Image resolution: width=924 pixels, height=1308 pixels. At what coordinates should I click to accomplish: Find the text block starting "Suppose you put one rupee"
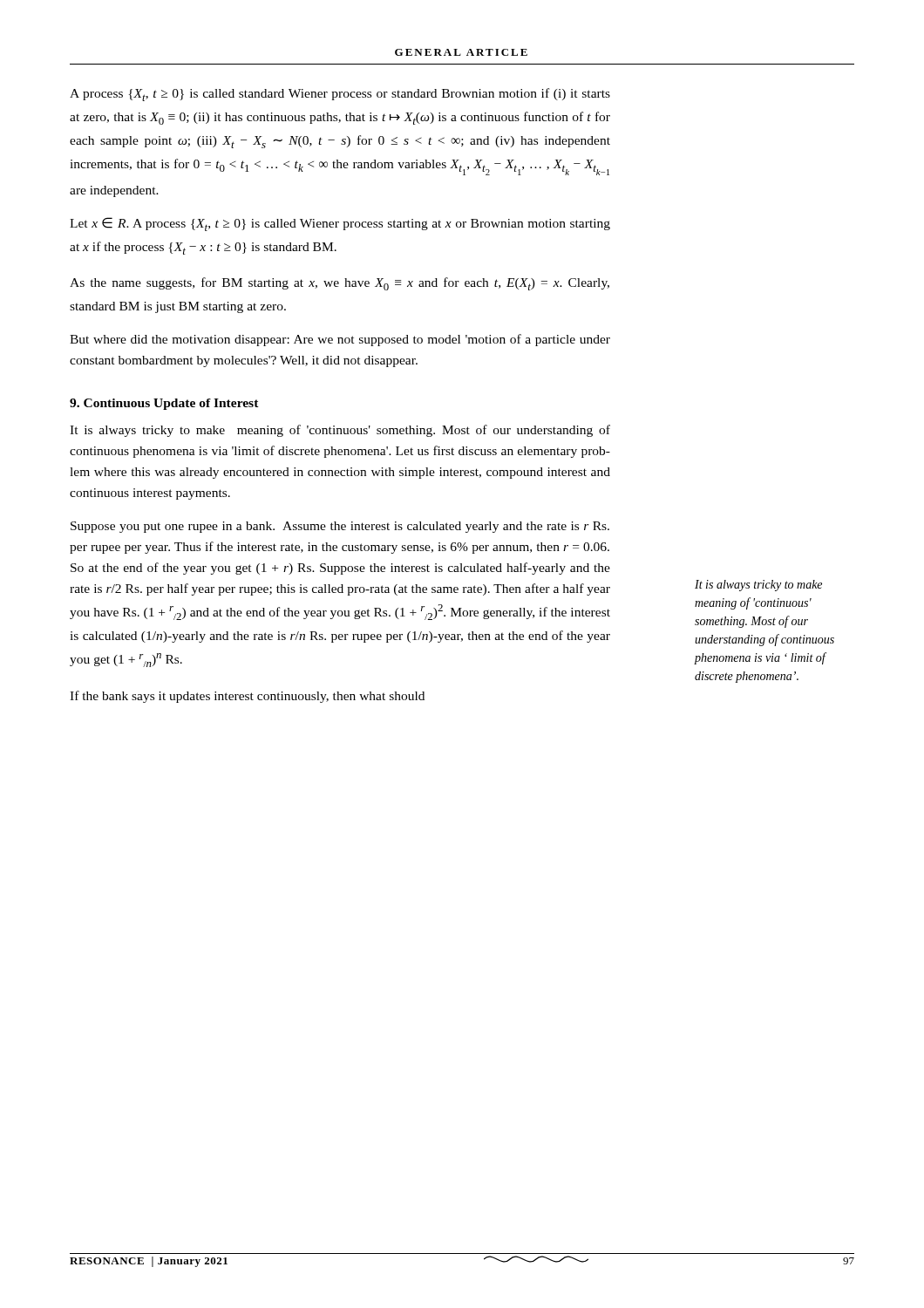[x=340, y=594]
